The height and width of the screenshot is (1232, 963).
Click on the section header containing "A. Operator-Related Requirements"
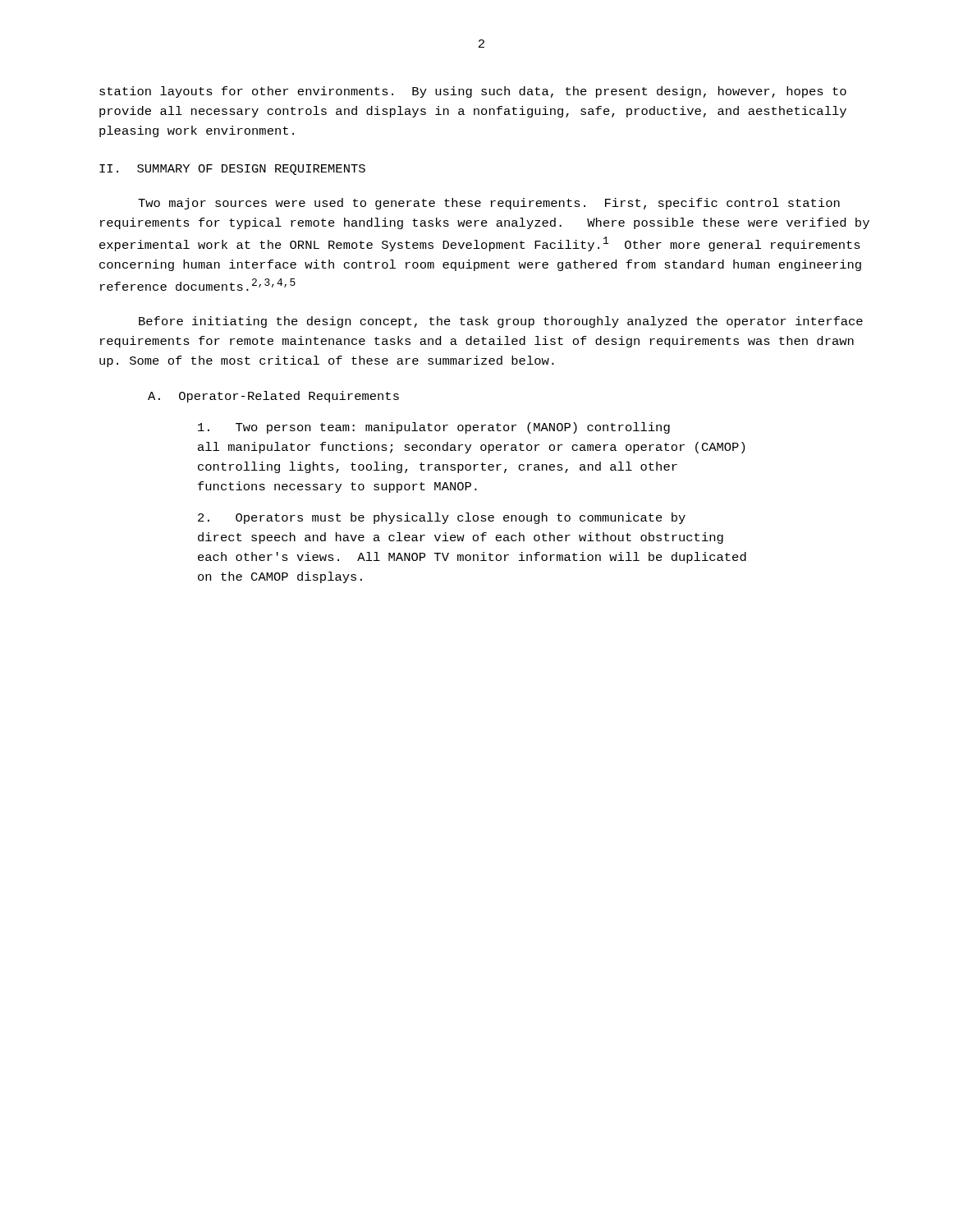point(274,396)
